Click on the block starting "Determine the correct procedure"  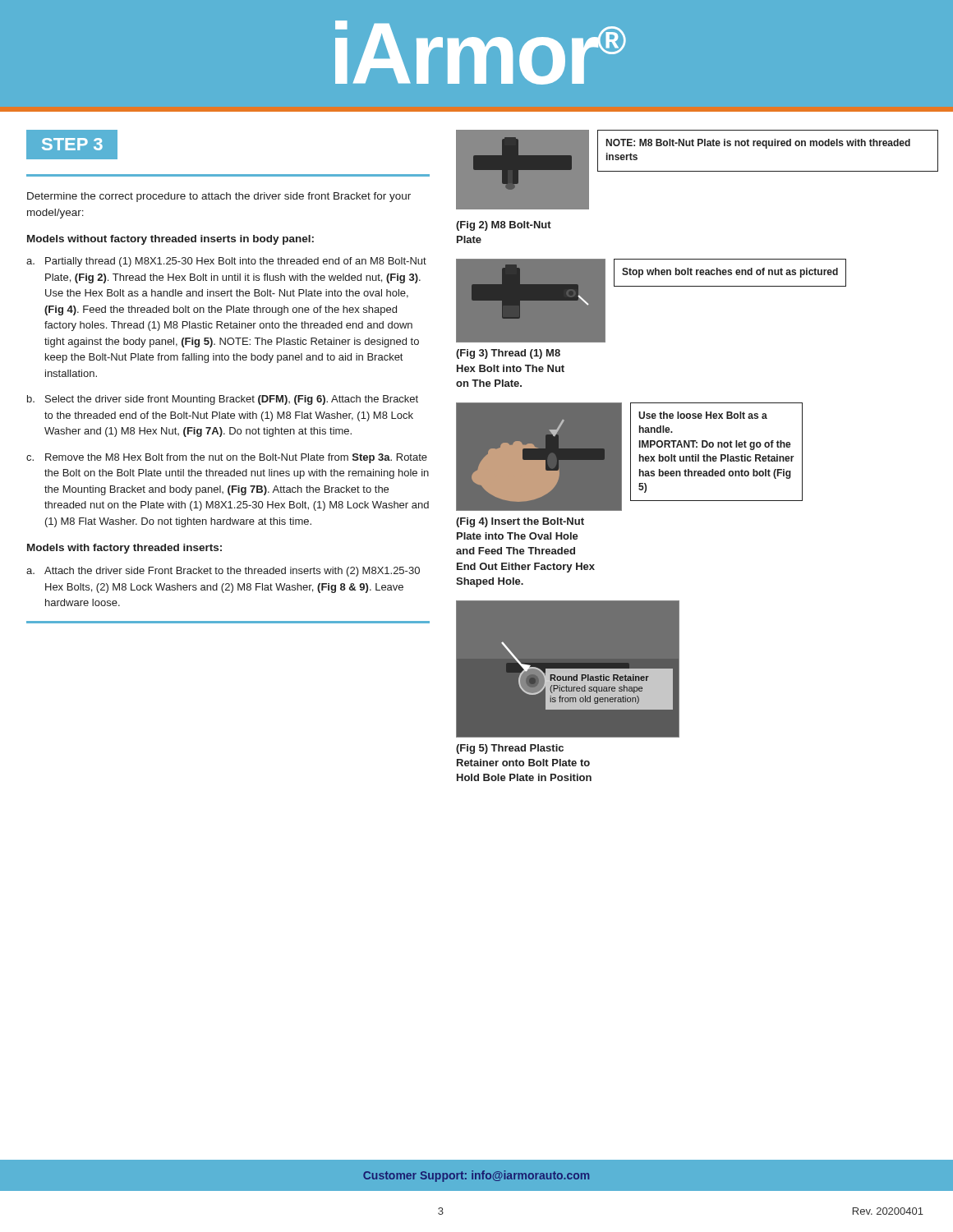point(219,204)
